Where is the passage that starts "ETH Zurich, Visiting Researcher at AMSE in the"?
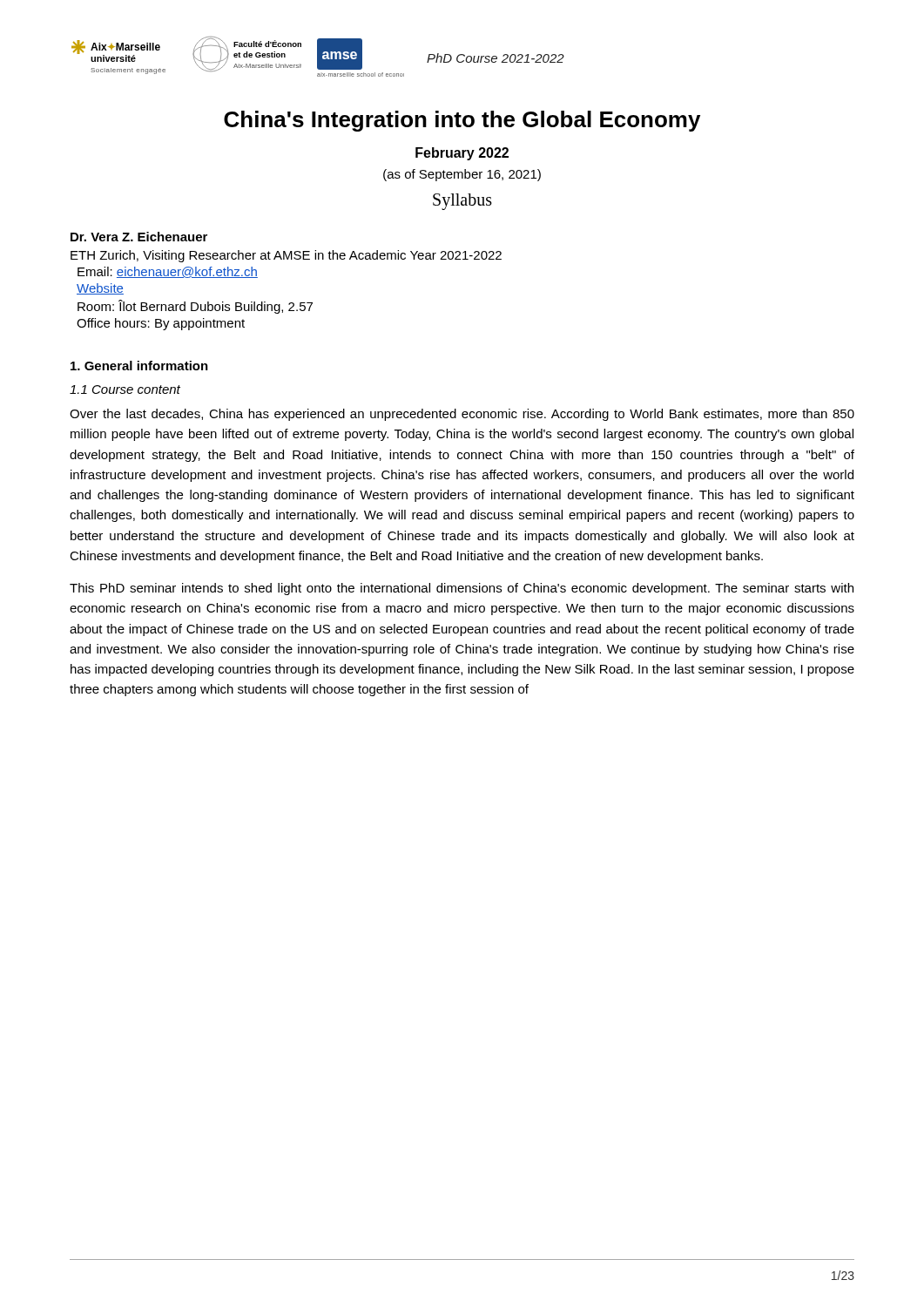 pos(286,255)
